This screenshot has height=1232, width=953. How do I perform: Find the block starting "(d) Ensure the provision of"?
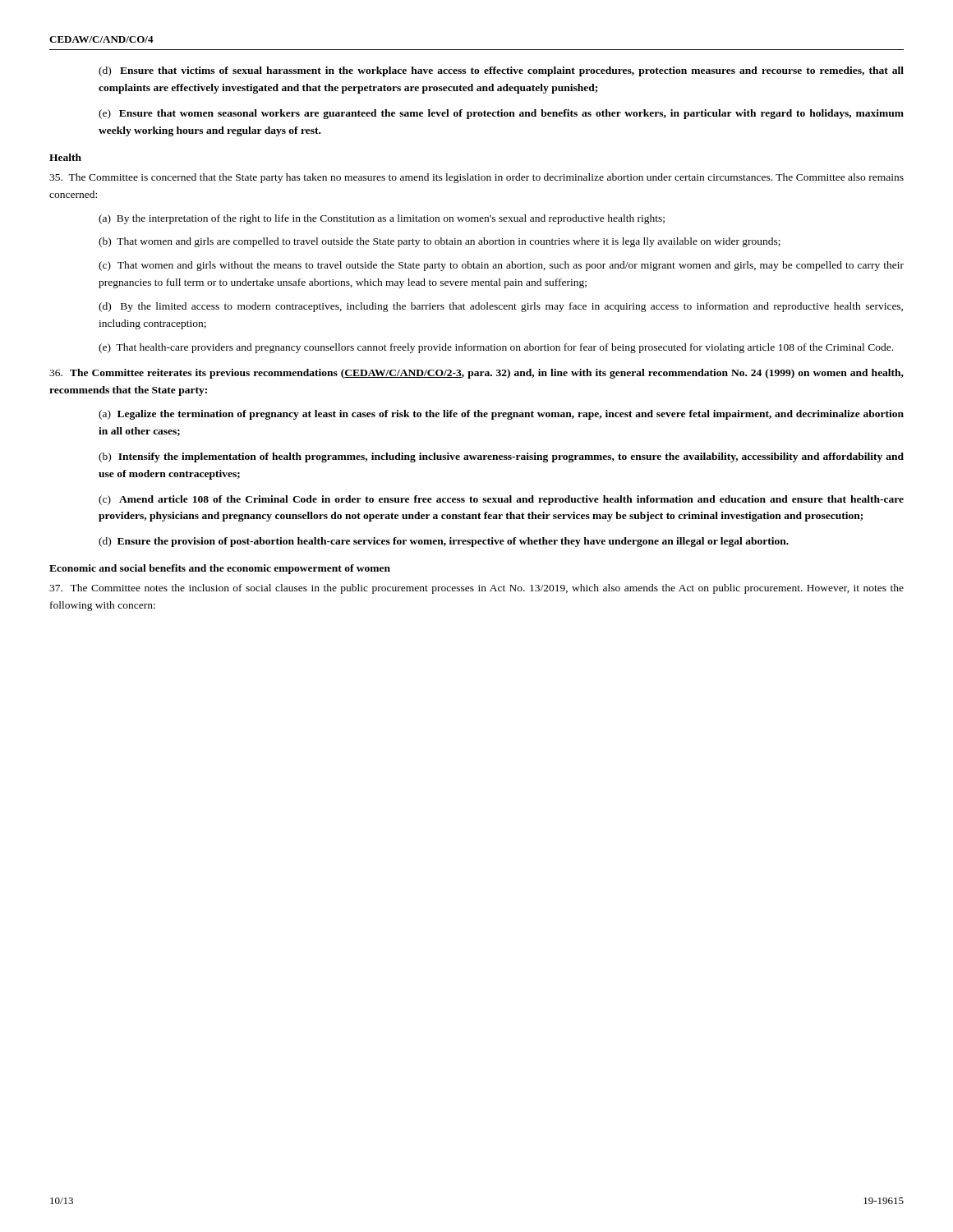501,542
